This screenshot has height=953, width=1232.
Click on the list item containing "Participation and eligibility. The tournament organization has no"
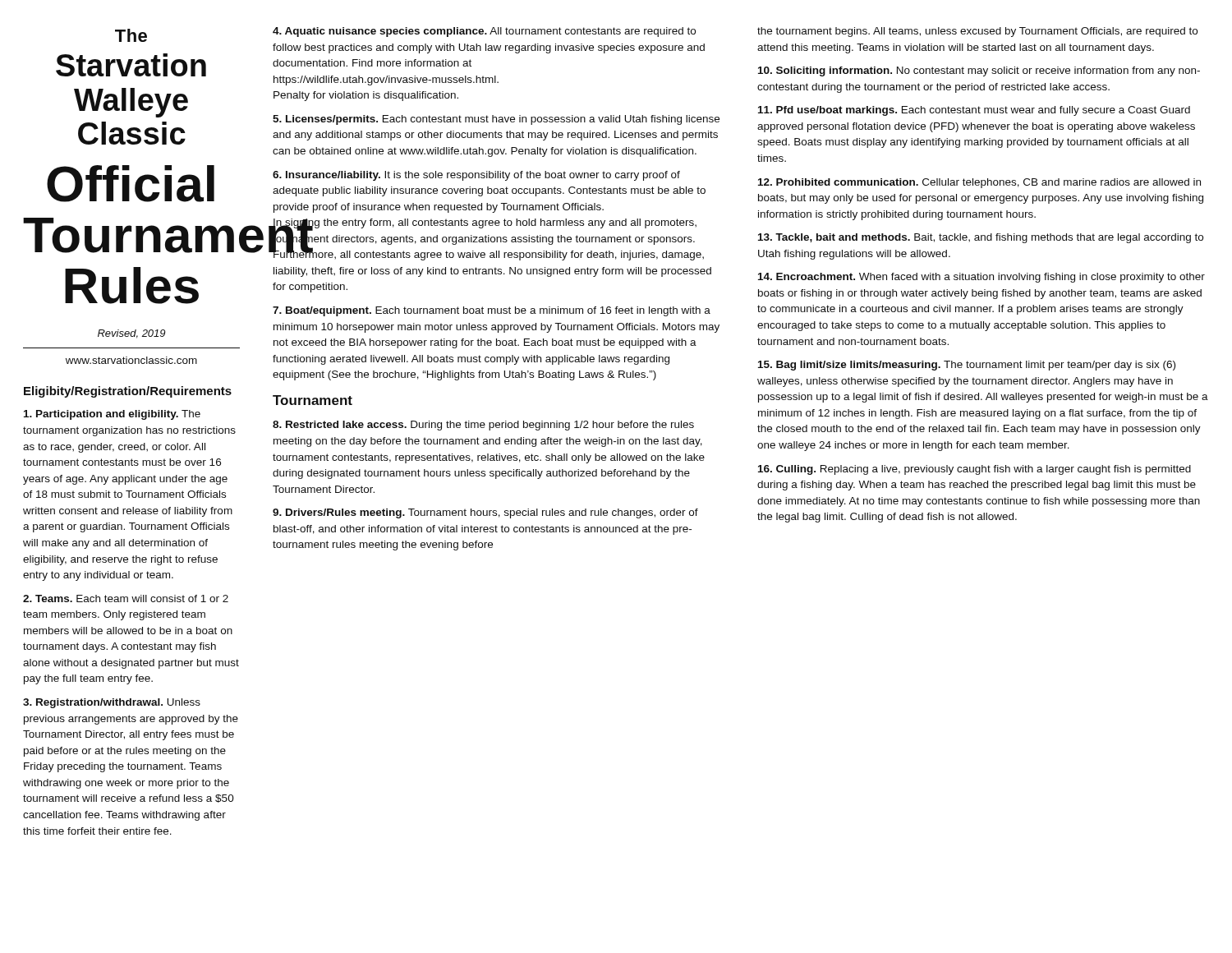pyautogui.click(x=129, y=494)
